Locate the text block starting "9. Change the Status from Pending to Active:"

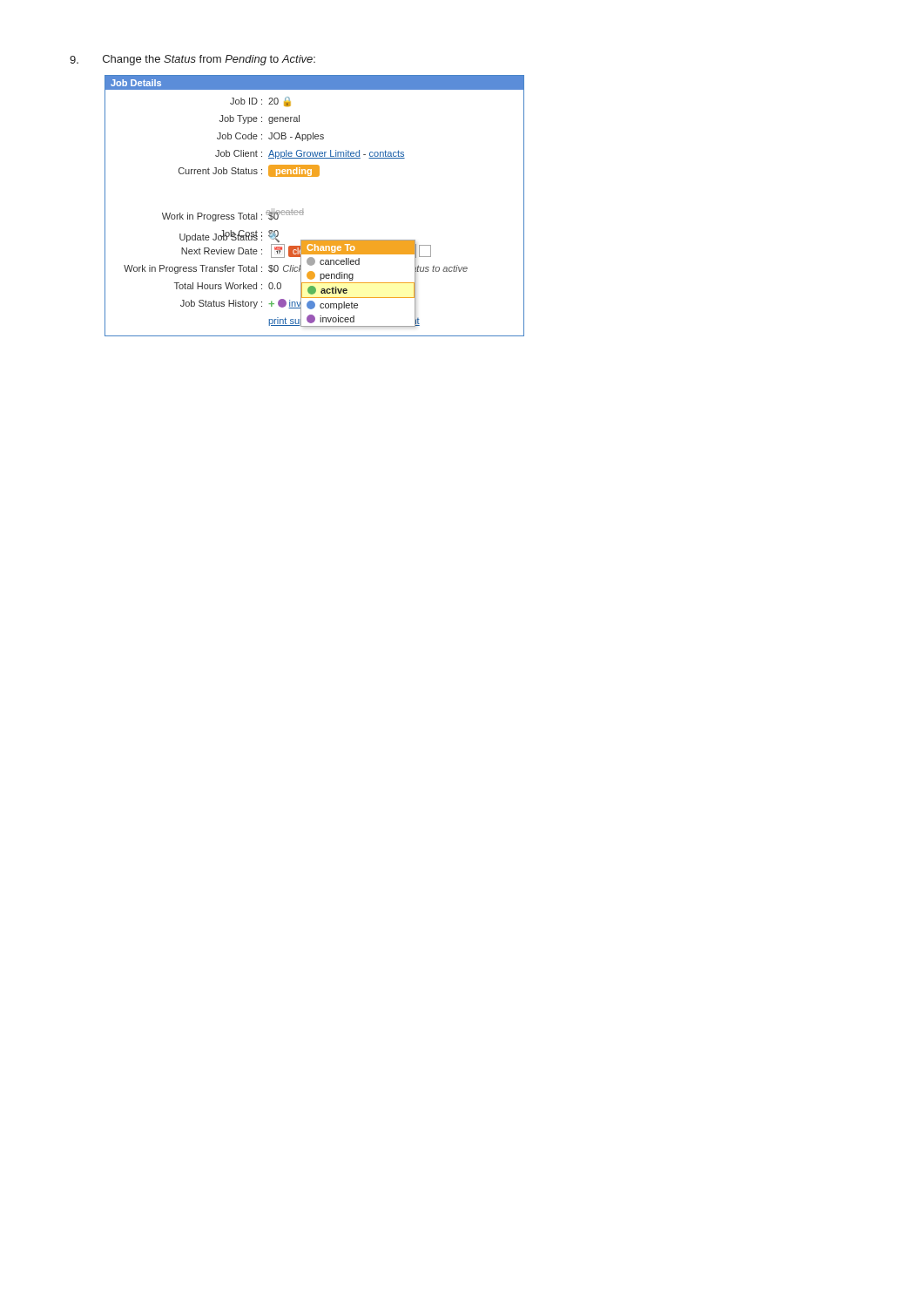[193, 59]
